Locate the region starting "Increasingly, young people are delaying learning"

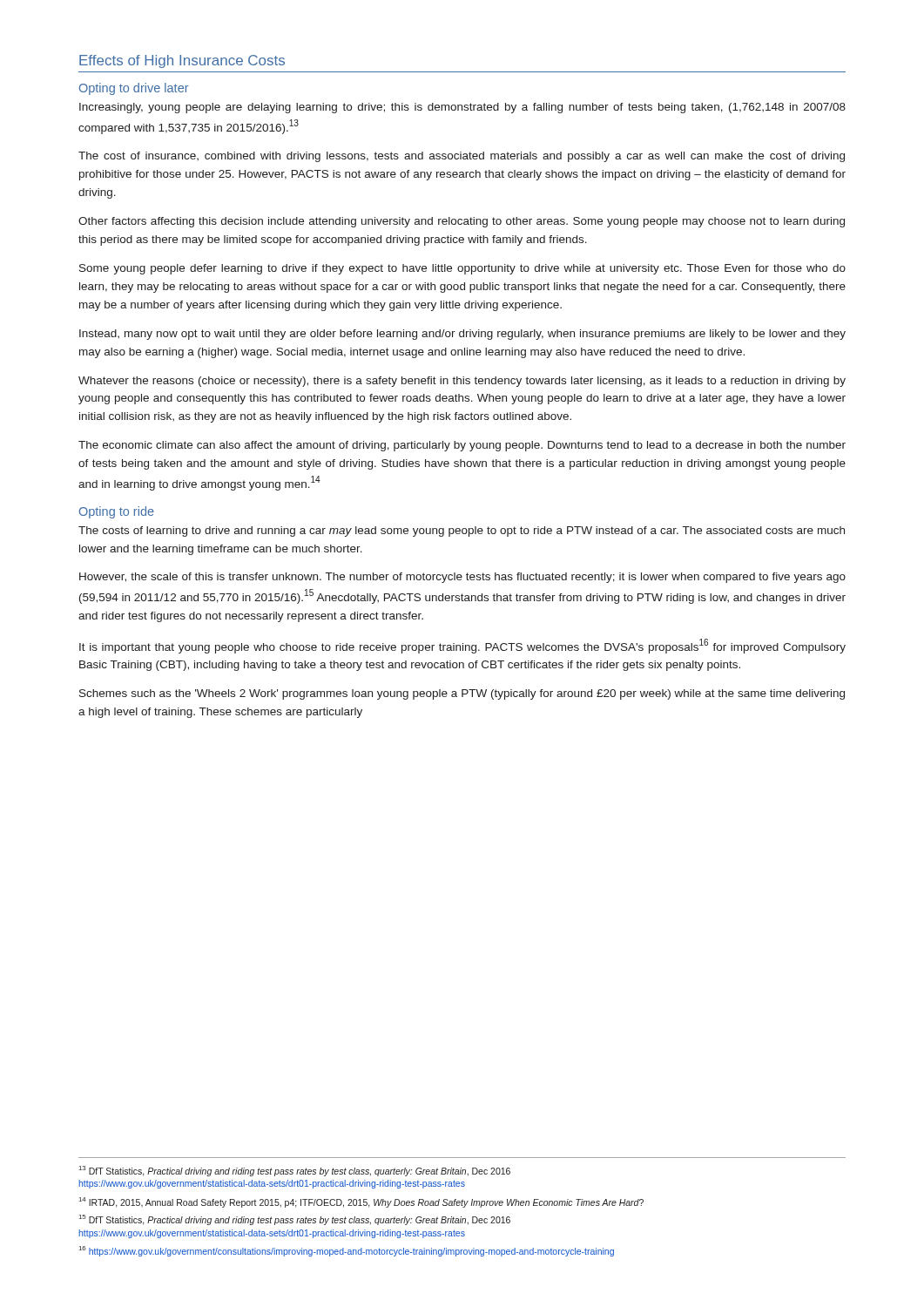[x=462, y=117]
